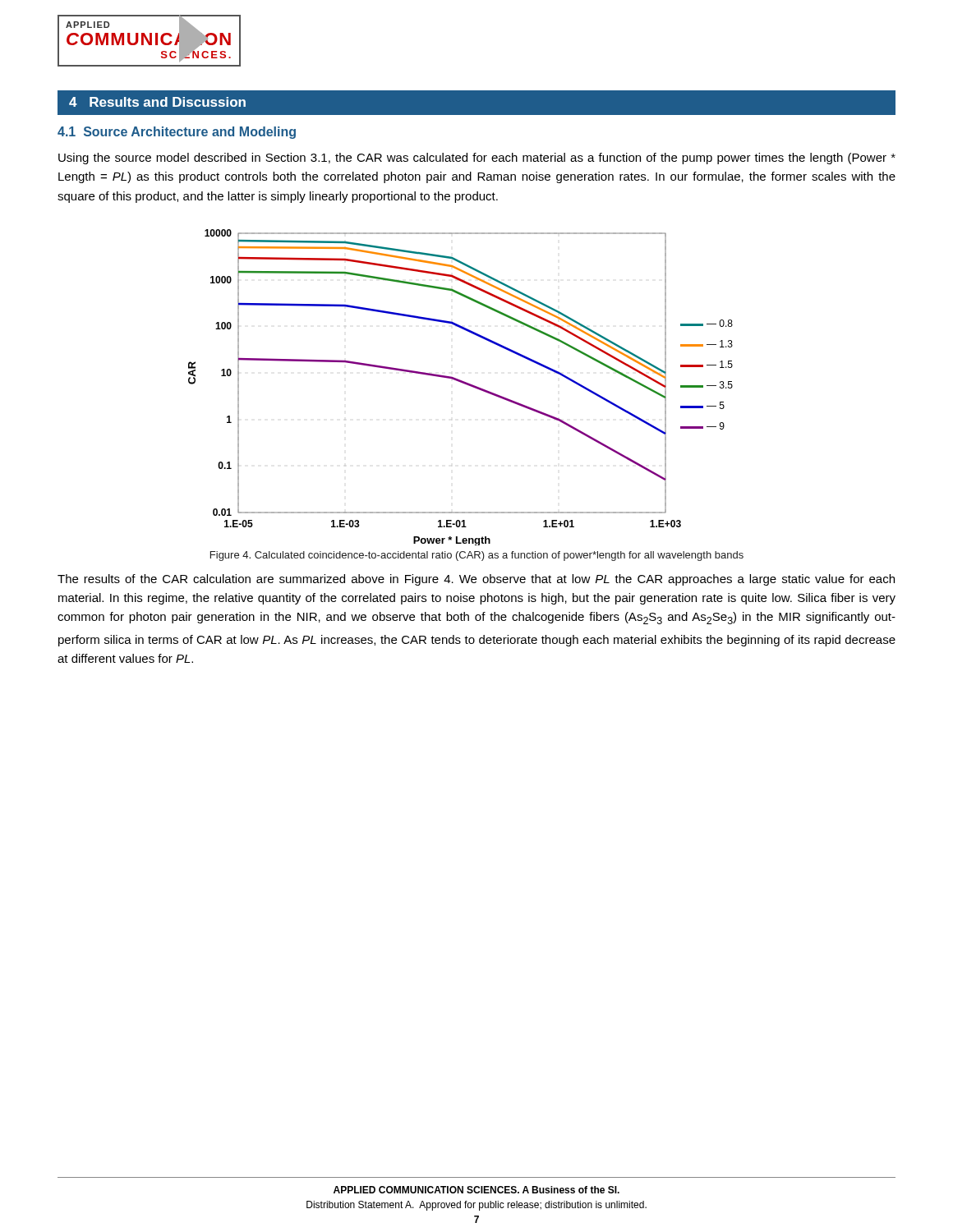Viewport: 953px width, 1232px height.
Task: Find the text block starting "The results of"
Action: (x=476, y=618)
